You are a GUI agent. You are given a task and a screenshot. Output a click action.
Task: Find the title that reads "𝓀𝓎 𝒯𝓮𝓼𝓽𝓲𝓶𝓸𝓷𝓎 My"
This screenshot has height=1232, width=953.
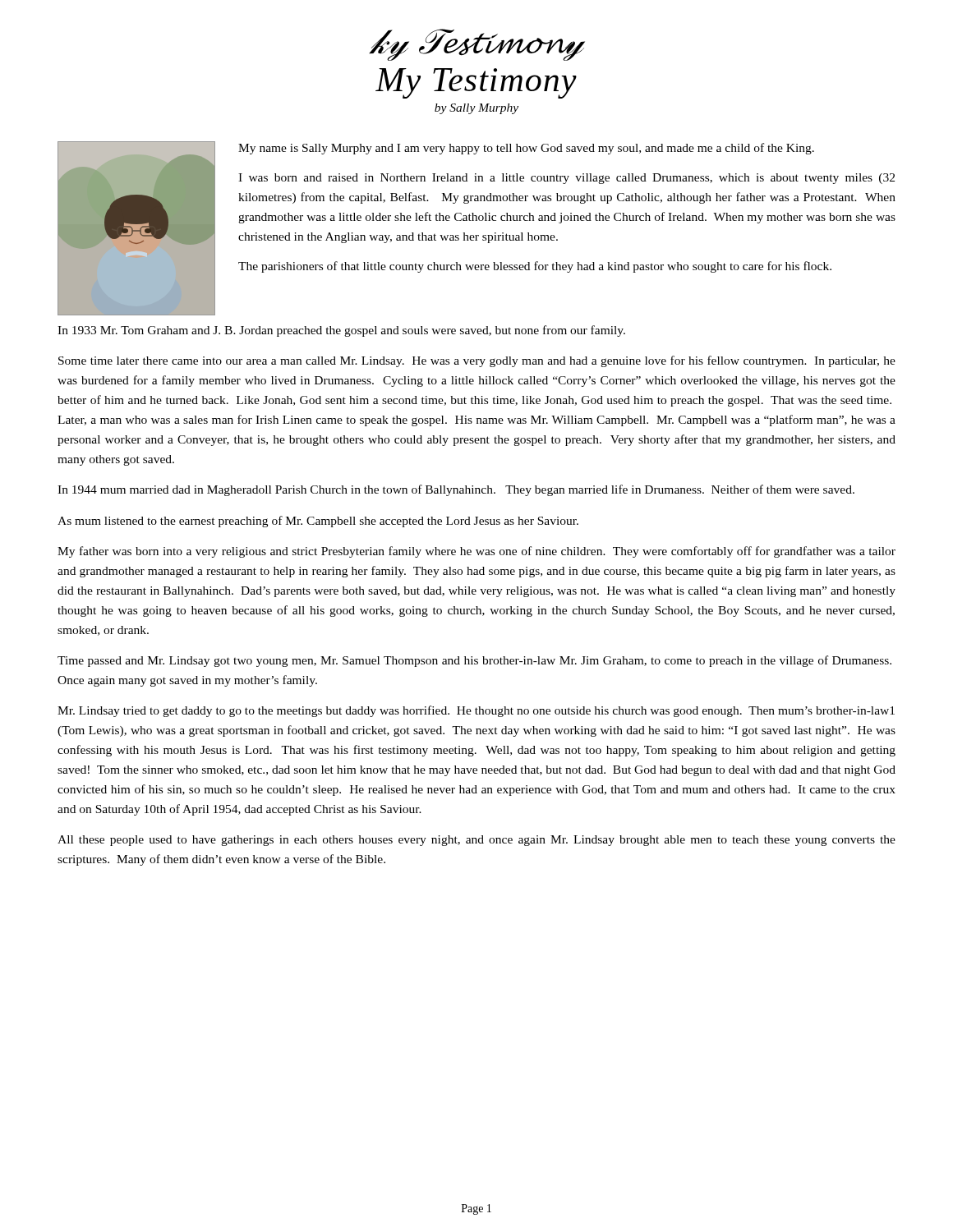476,69
